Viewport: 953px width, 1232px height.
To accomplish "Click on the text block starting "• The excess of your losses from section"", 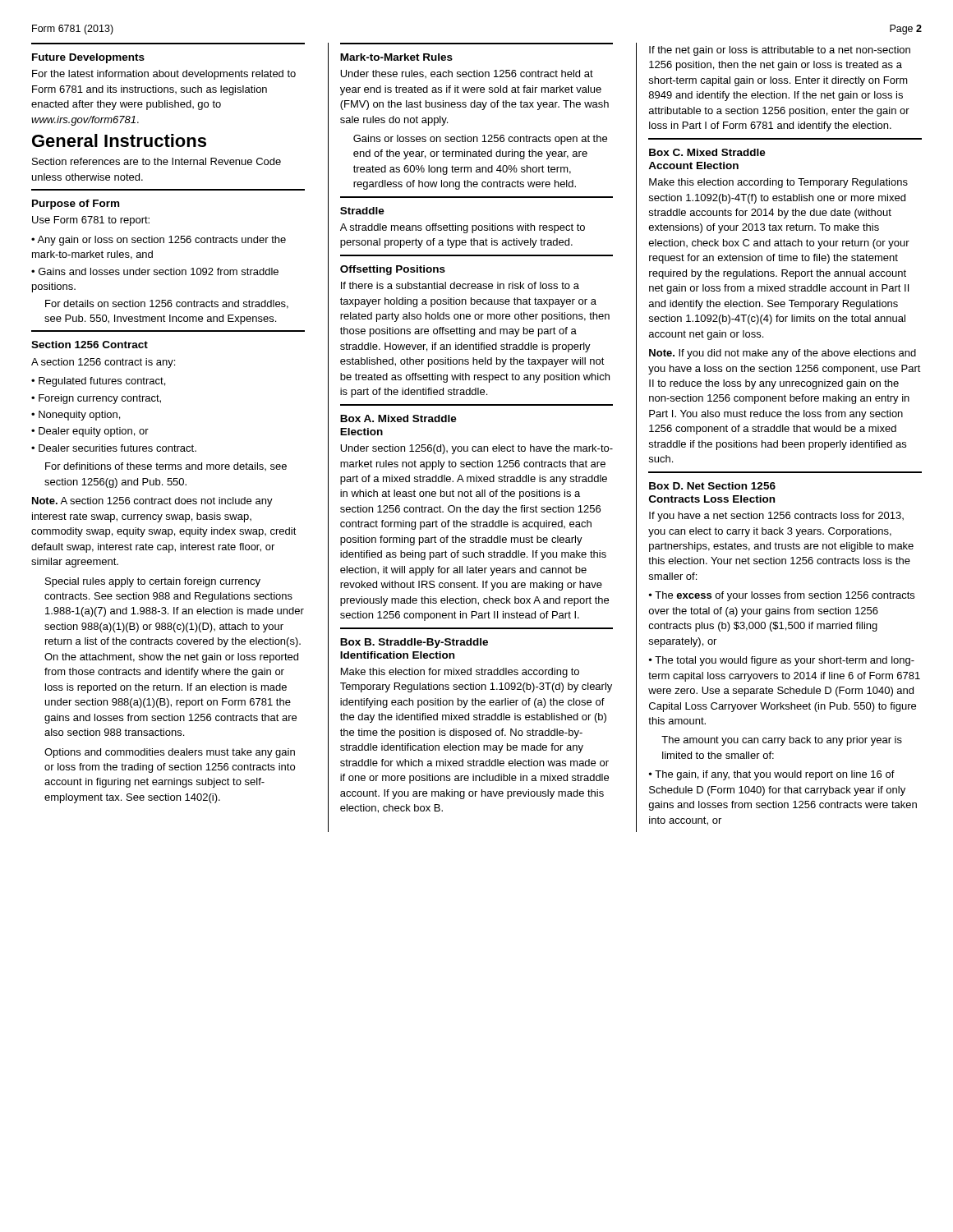I will [782, 618].
